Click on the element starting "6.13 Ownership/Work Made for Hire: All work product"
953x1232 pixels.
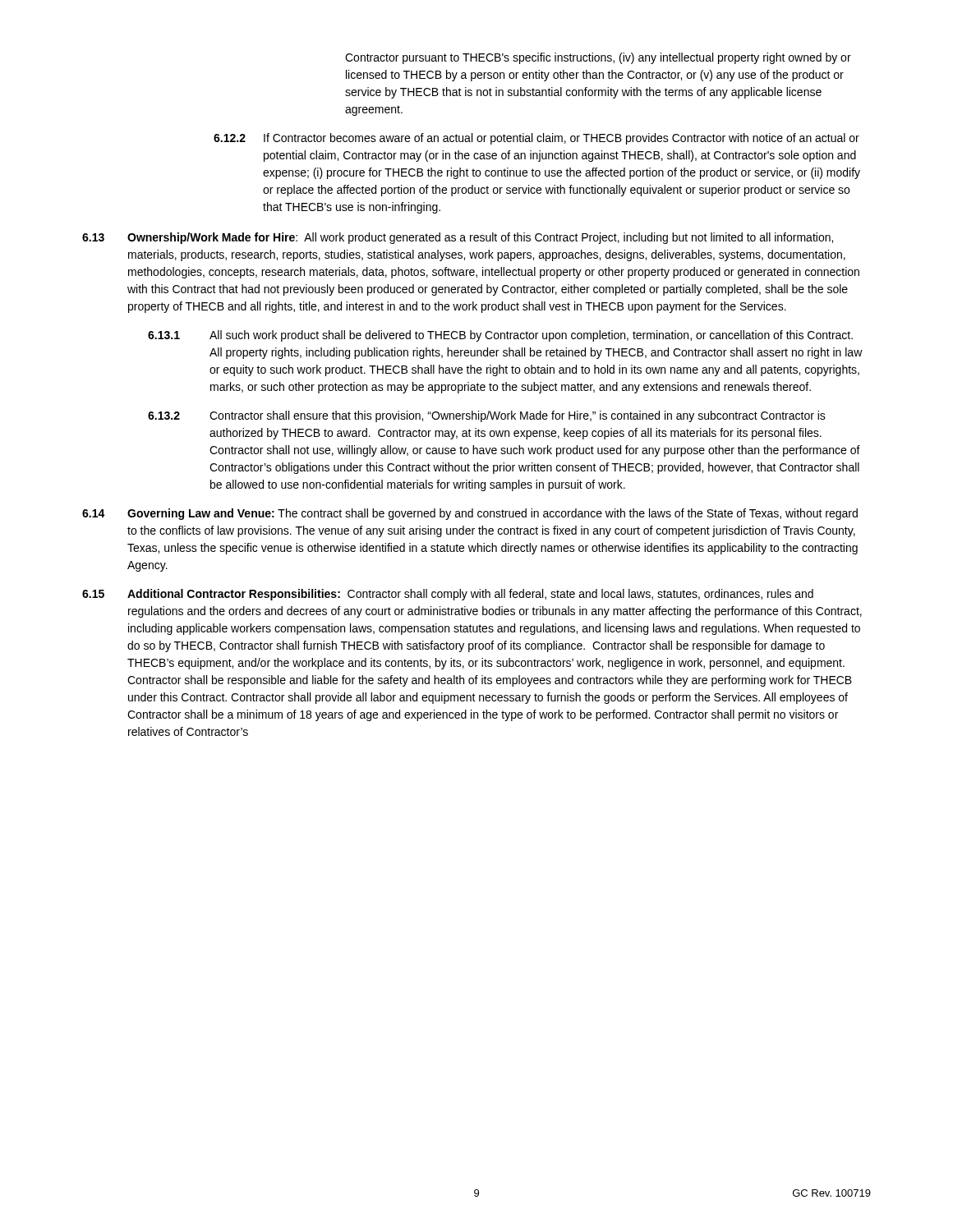pyautogui.click(x=476, y=272)
